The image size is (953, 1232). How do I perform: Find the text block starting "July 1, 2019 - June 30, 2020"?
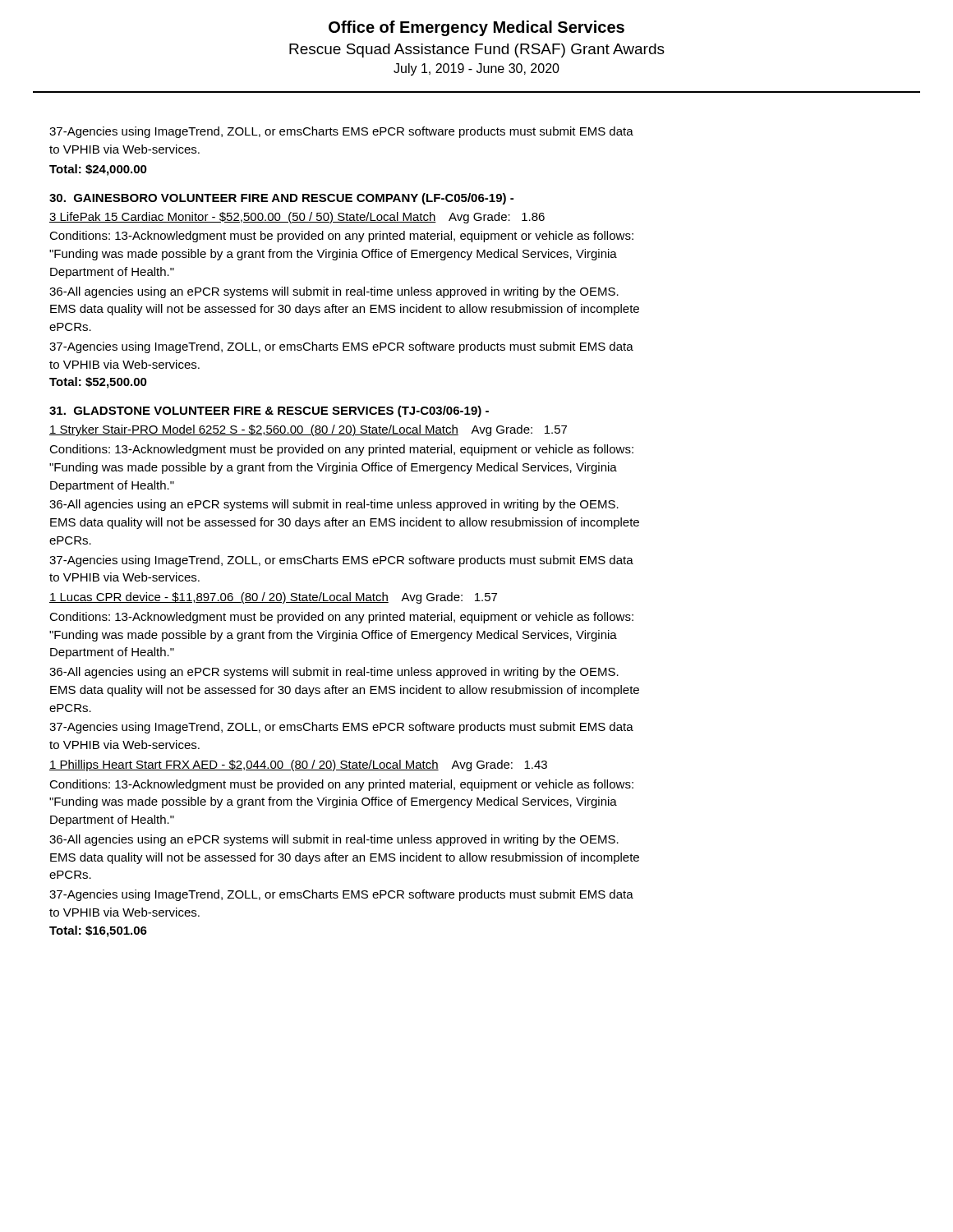coord(476,69)
